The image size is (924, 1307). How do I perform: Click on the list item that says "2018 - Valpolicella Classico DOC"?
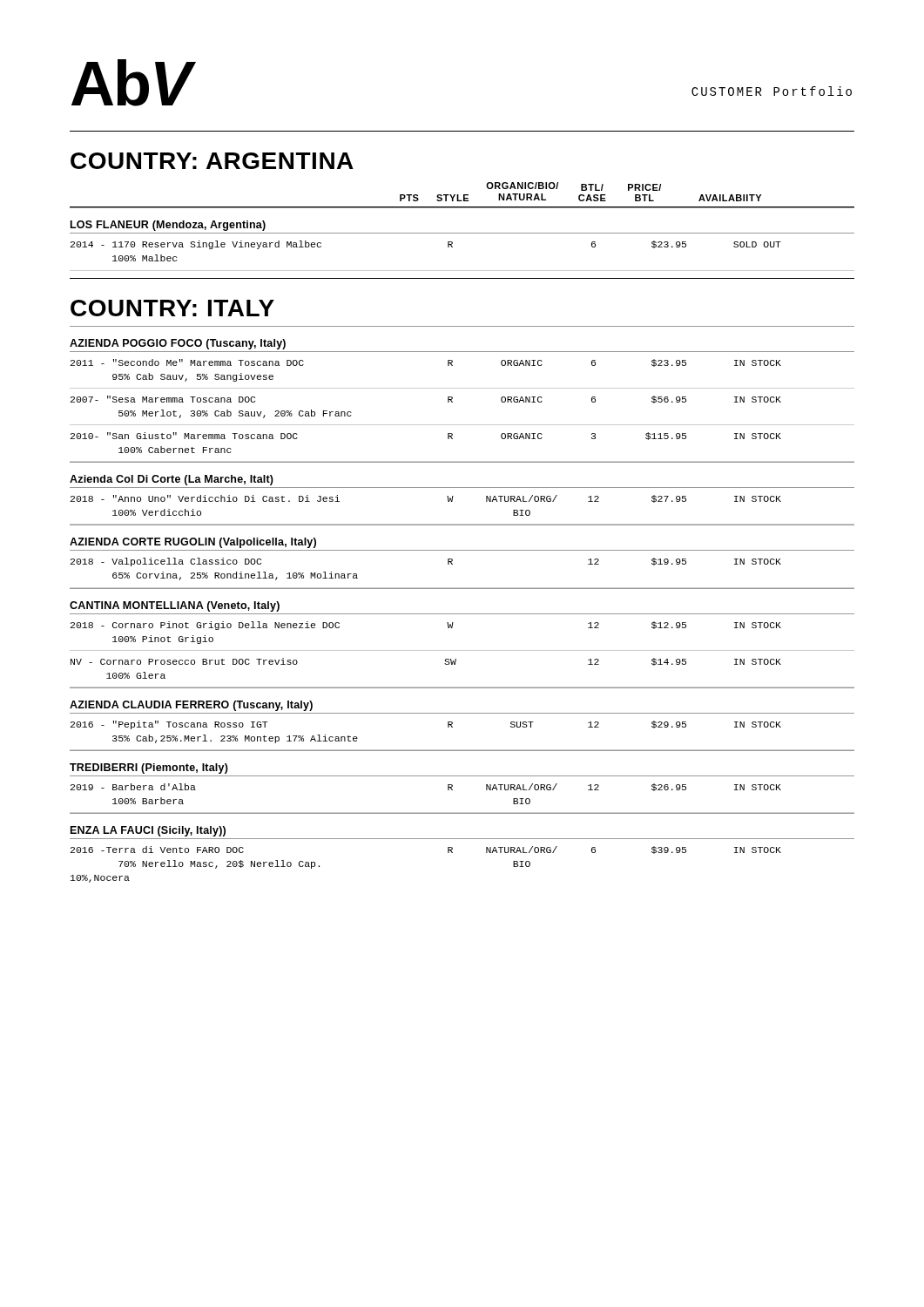click(162, 562)
